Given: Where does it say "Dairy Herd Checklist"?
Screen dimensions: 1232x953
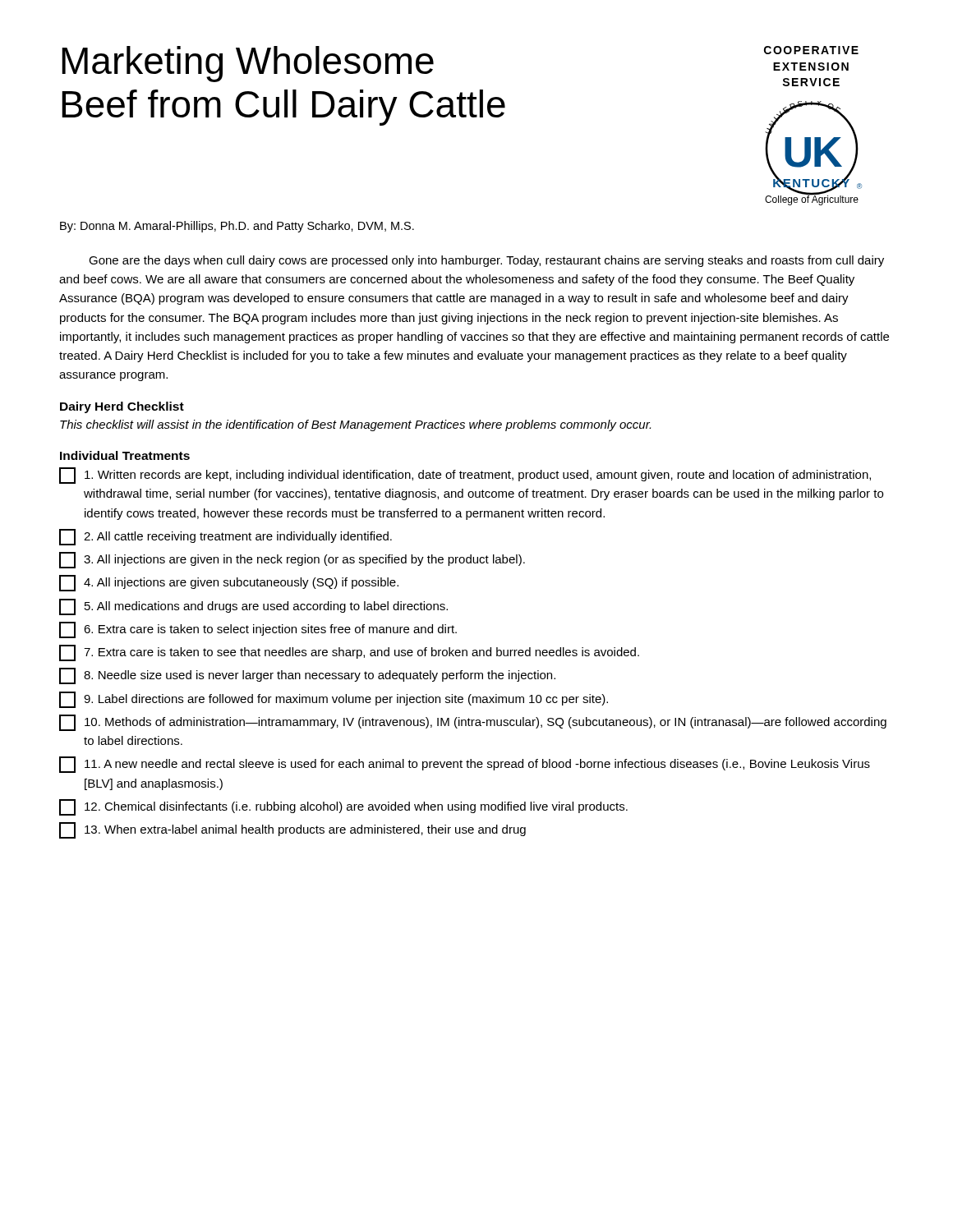Looking at the screenshot, I should [121, 406].
